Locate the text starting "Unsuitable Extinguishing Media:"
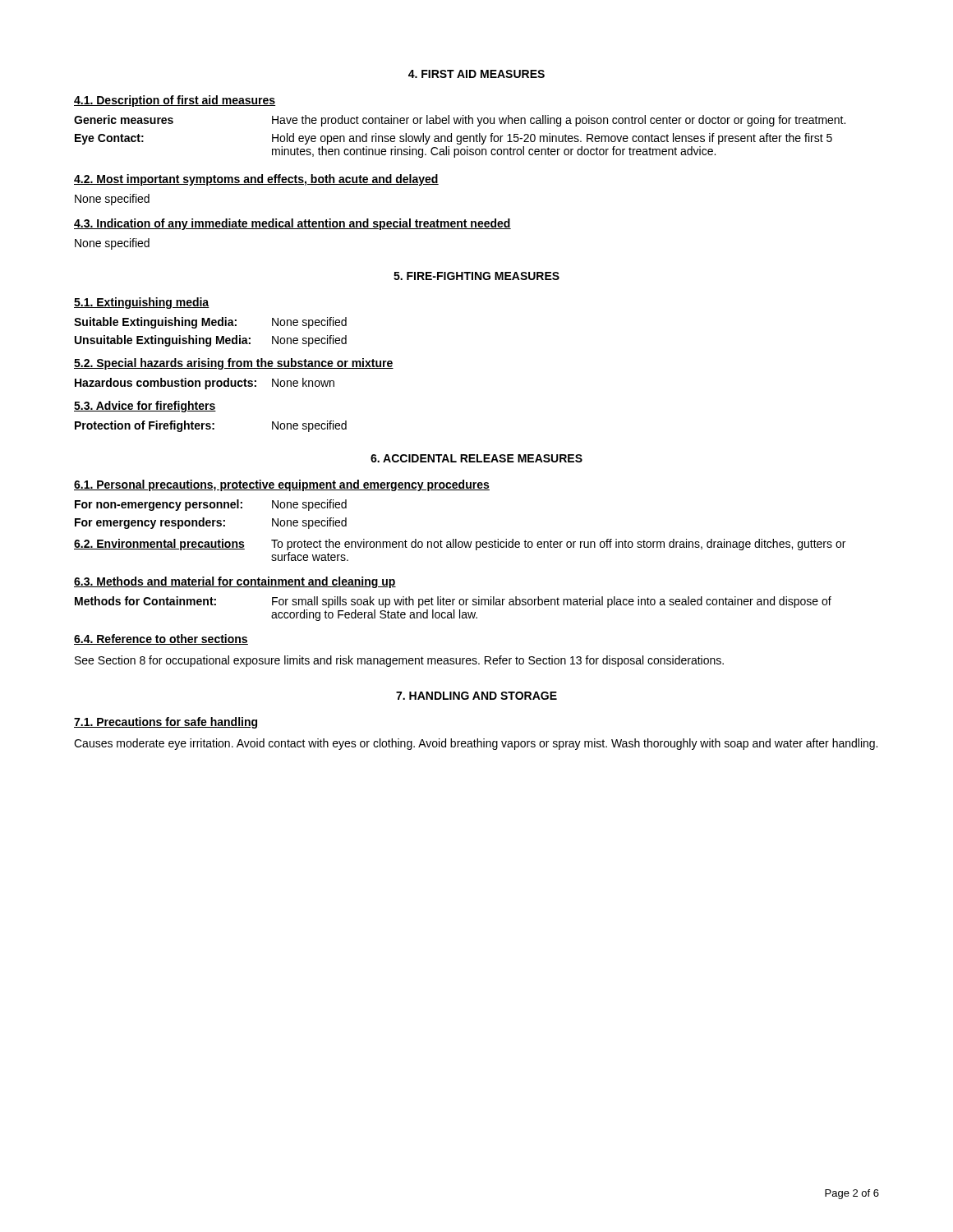The image size is (953, 1232). (x=211, y=341)
